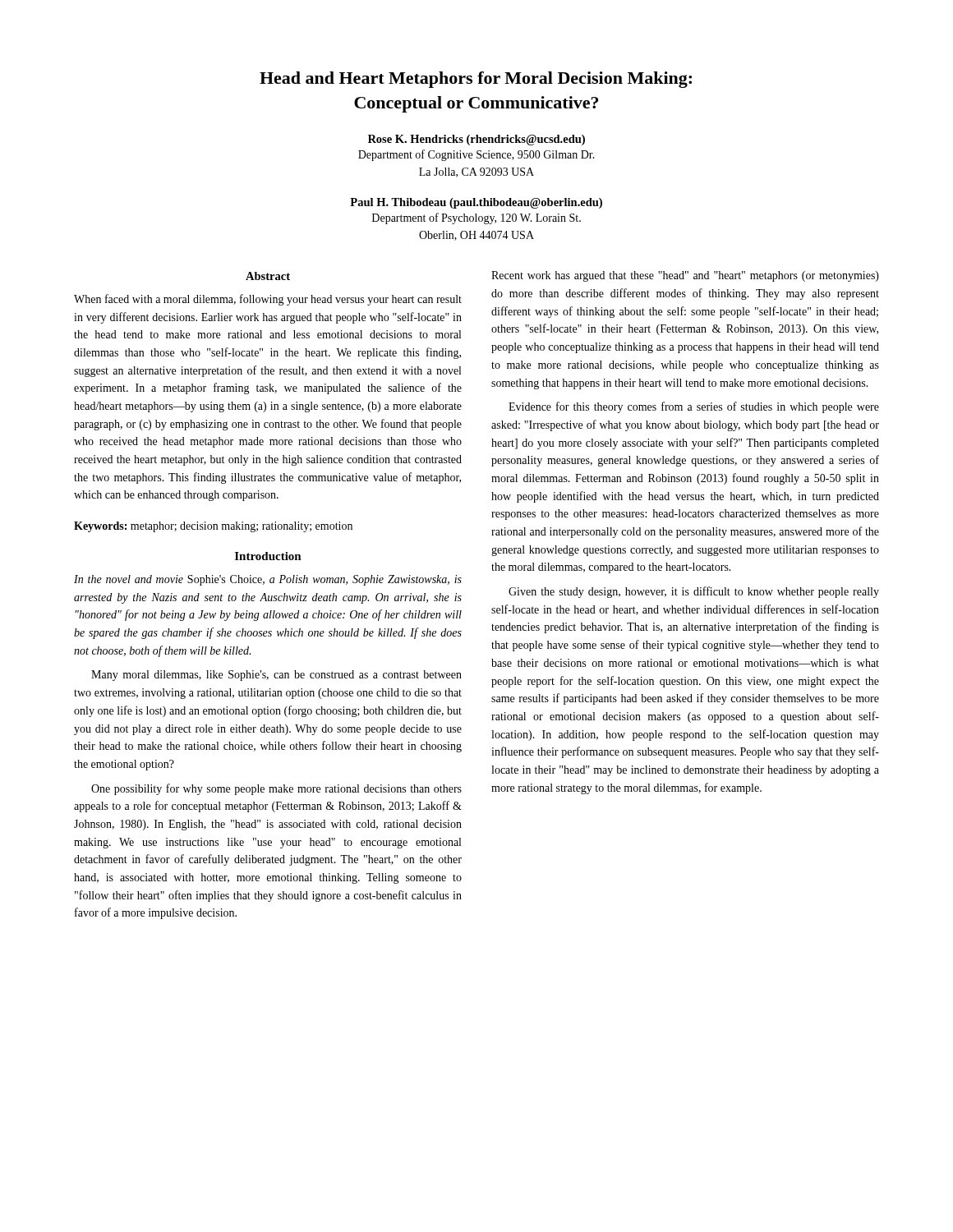This screenshot has width=953, height=1232.
Task: Click on the passage starting "When faced with a moral"
Action: [268, 398]
